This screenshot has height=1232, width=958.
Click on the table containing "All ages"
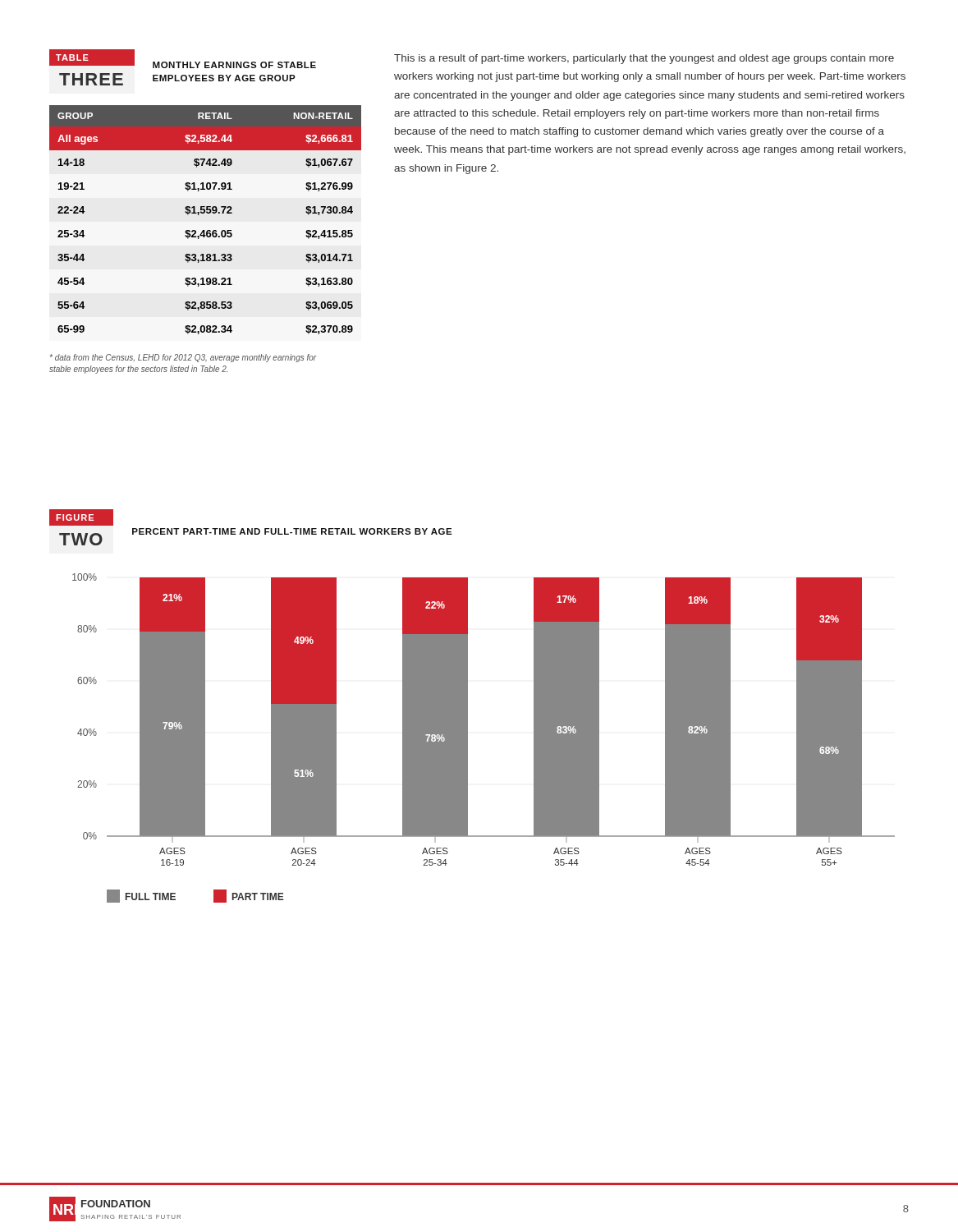(x=205, y=223)
